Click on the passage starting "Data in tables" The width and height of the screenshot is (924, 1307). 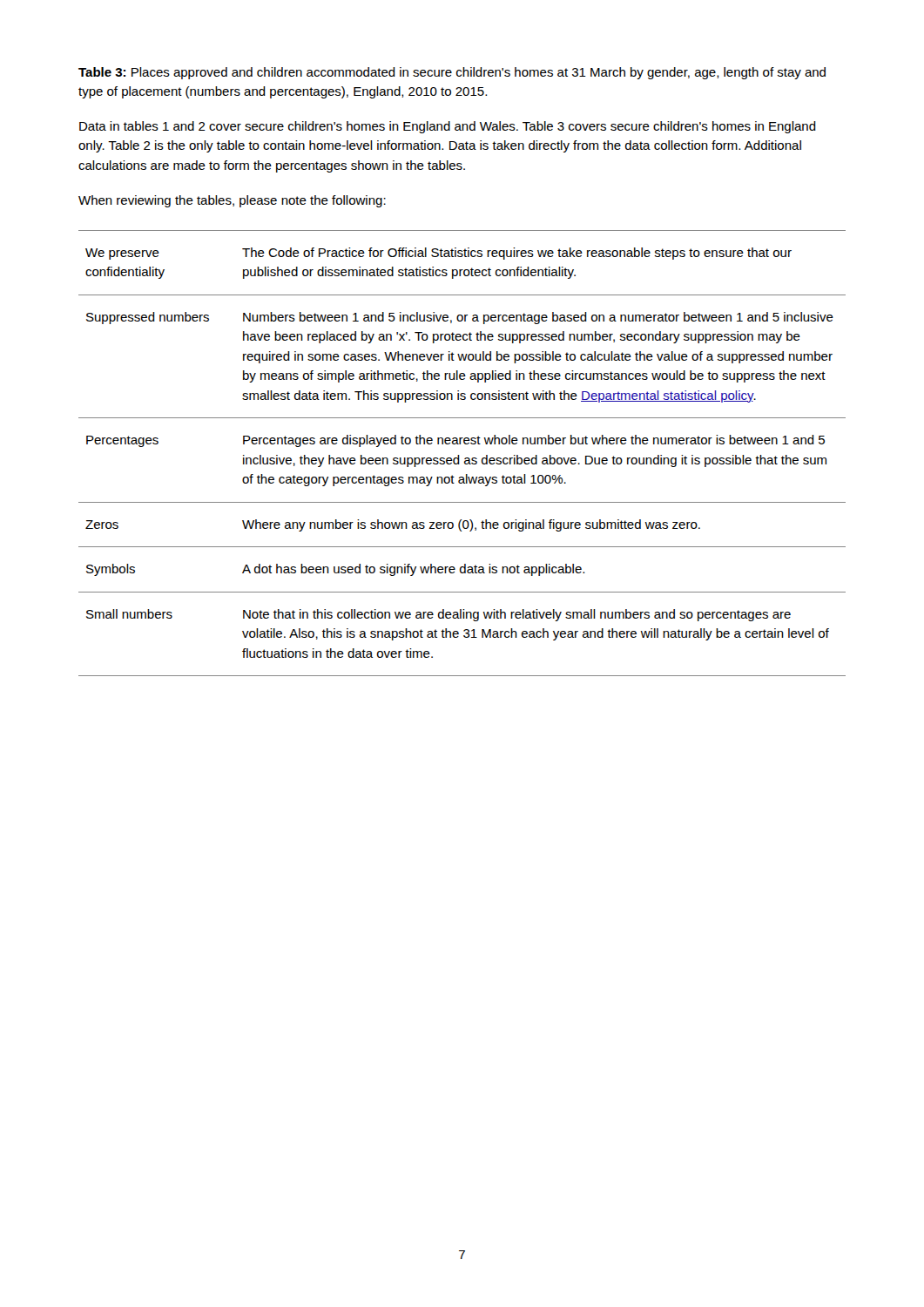[x=447, y=145]
